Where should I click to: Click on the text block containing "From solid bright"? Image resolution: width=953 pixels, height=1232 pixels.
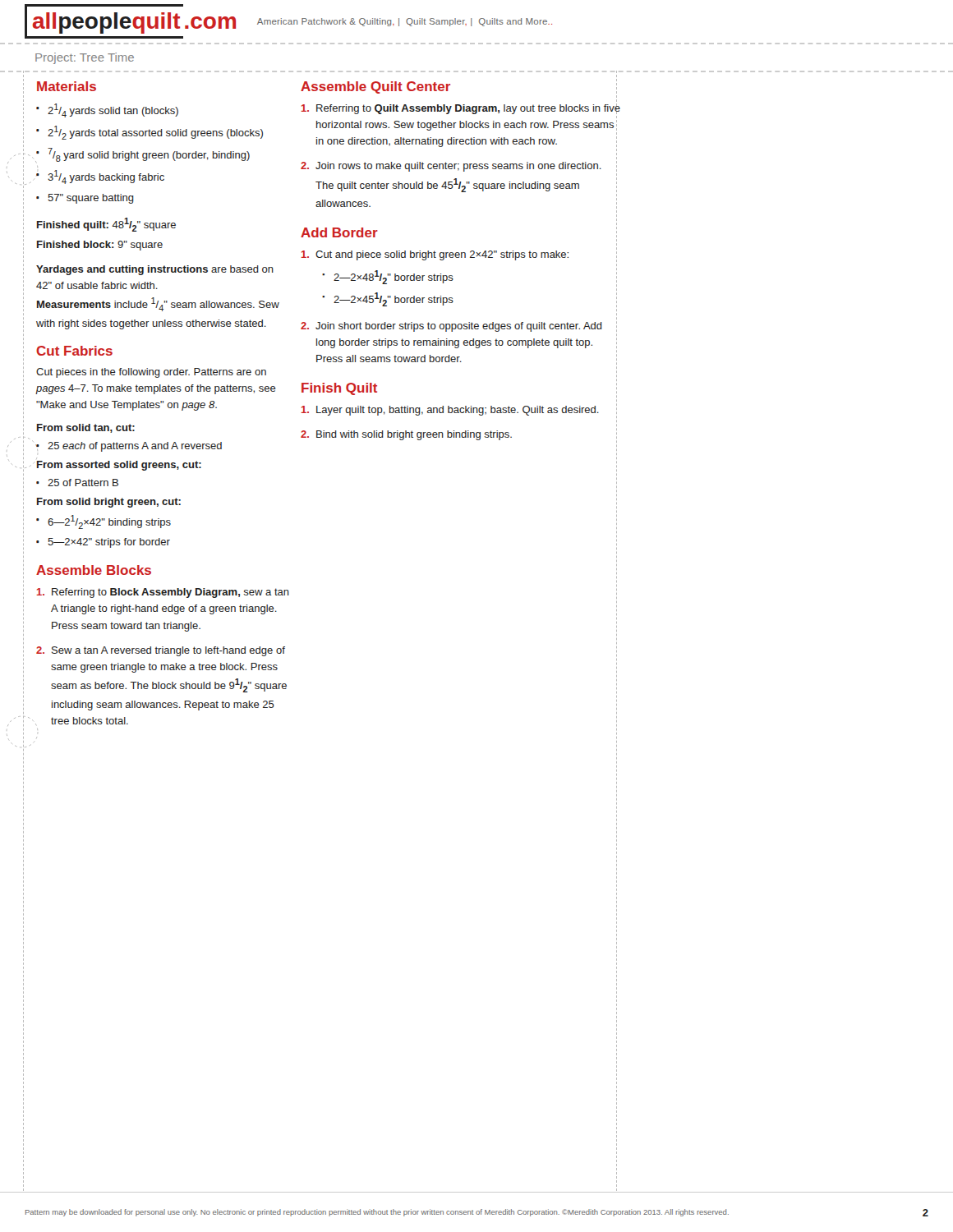[x=109, y=502]
